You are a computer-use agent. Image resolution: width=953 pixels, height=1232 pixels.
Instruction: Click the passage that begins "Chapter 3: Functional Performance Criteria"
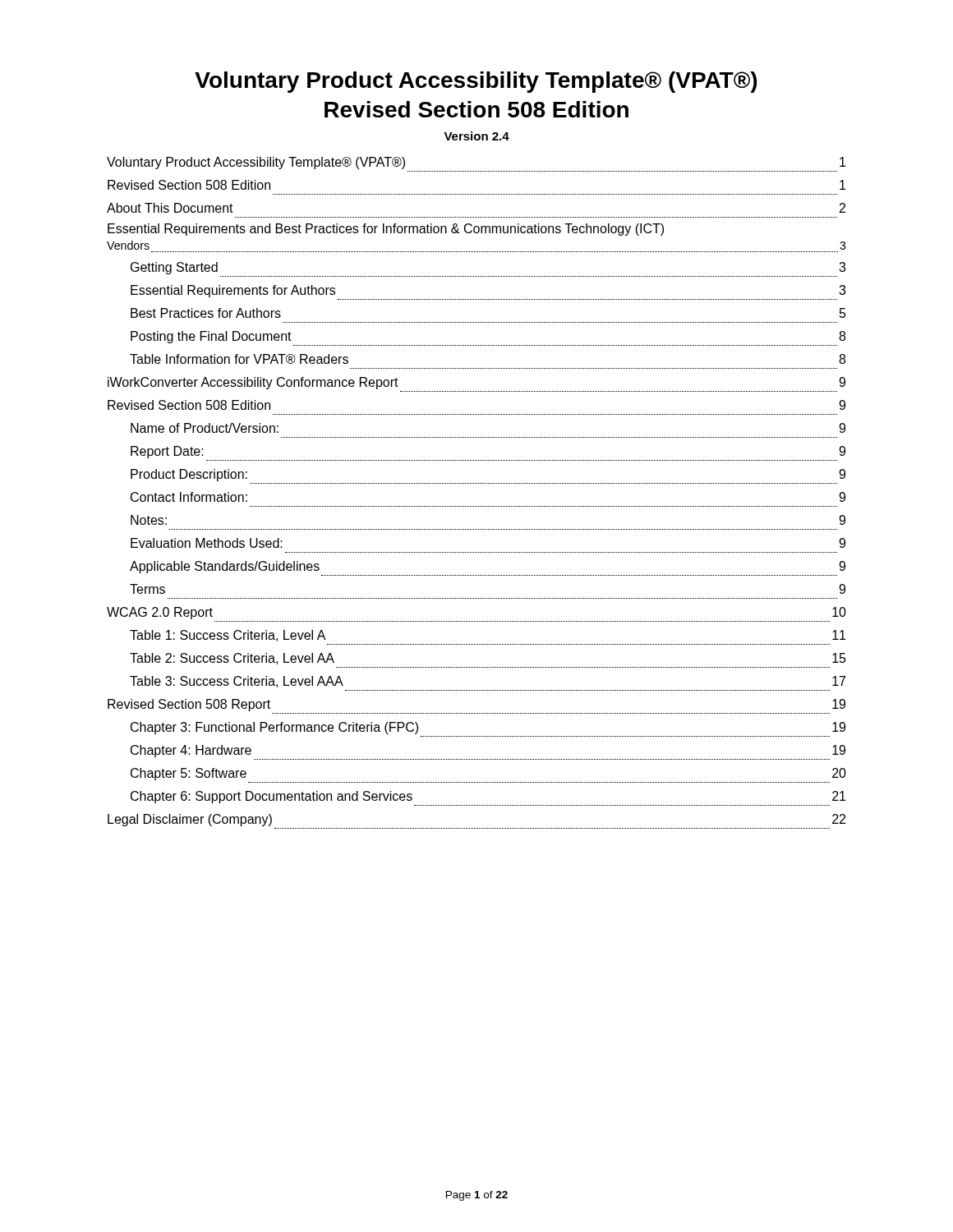tap(476, 728)
